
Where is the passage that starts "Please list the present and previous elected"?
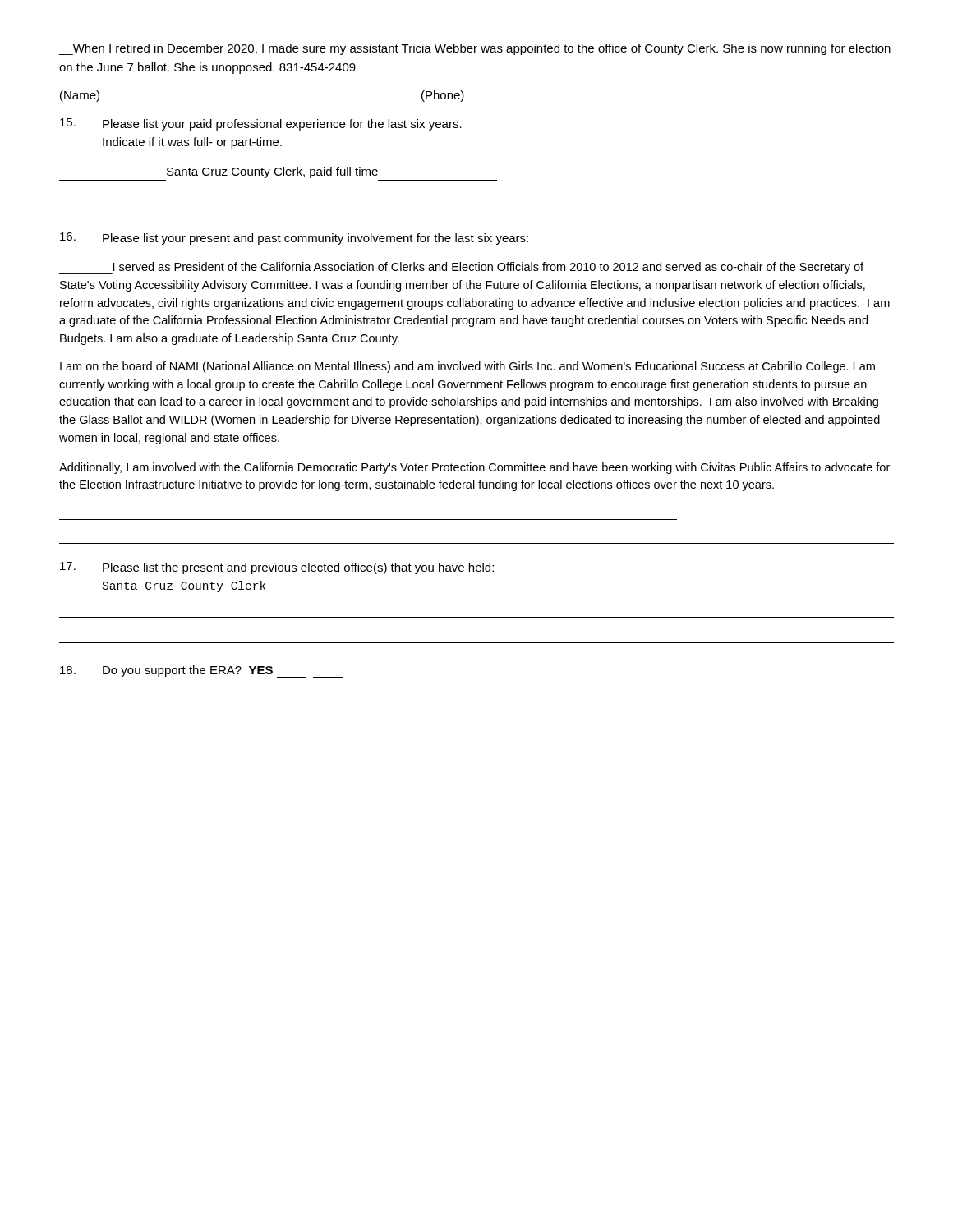[476, 577]
